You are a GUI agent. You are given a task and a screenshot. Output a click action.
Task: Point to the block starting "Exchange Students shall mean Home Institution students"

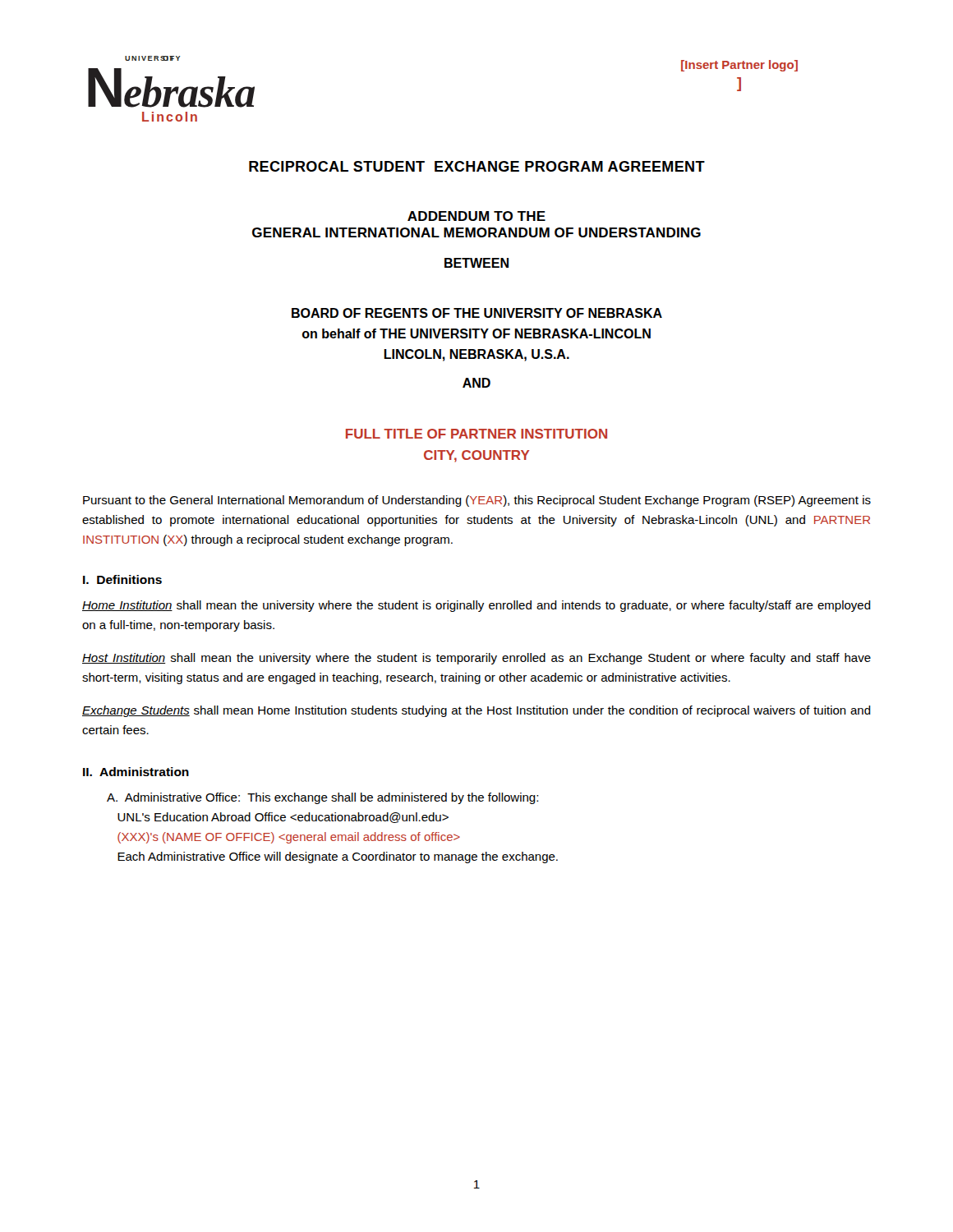(x=476, y=720)
